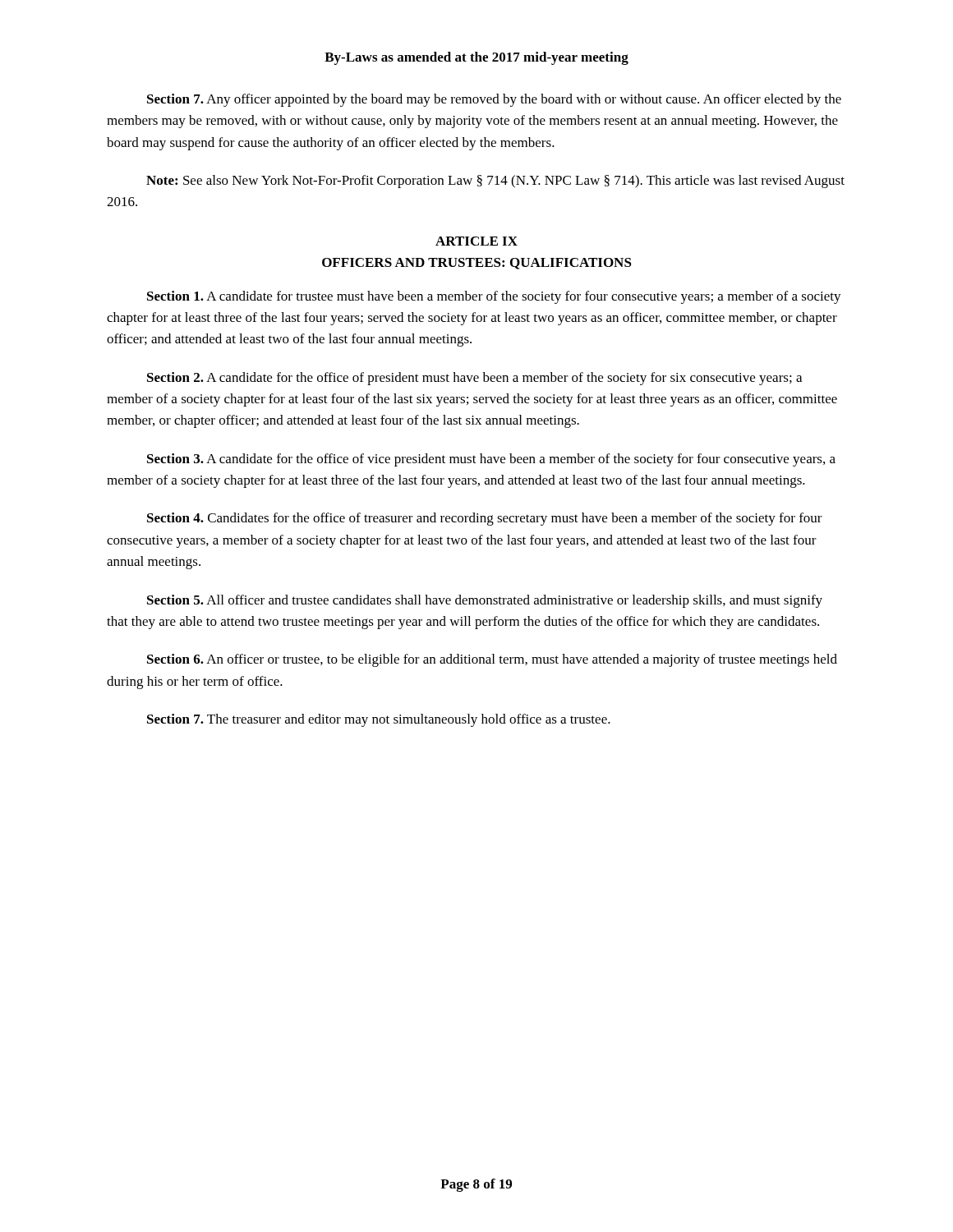Image resolution: width=953 pixels, height=1232 pixels.
Task: Find the region starting "Section 4. Candidates for"
Action: (x=476, y=540)
